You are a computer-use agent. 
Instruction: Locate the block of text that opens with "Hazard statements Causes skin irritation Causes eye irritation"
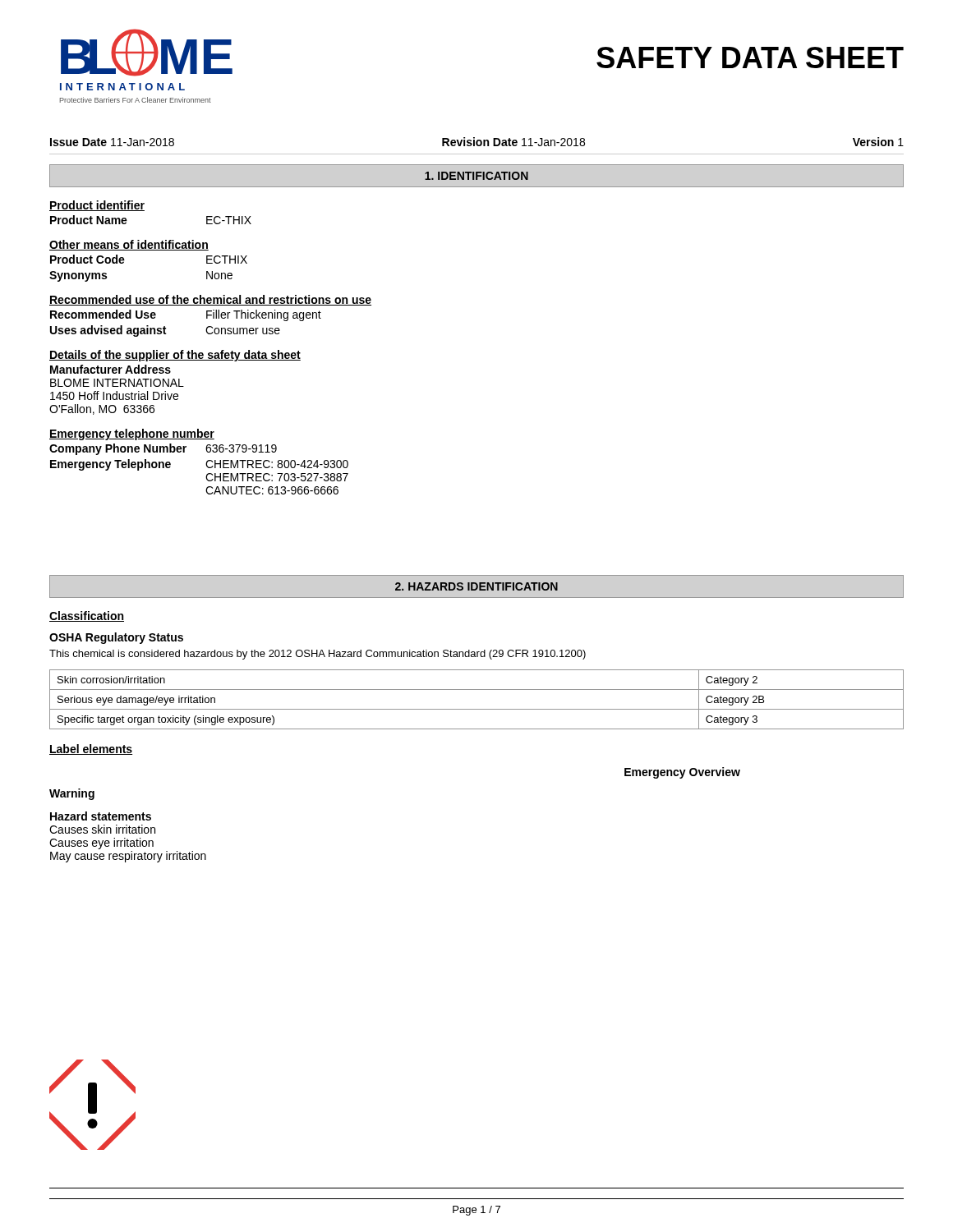point(128,836)
